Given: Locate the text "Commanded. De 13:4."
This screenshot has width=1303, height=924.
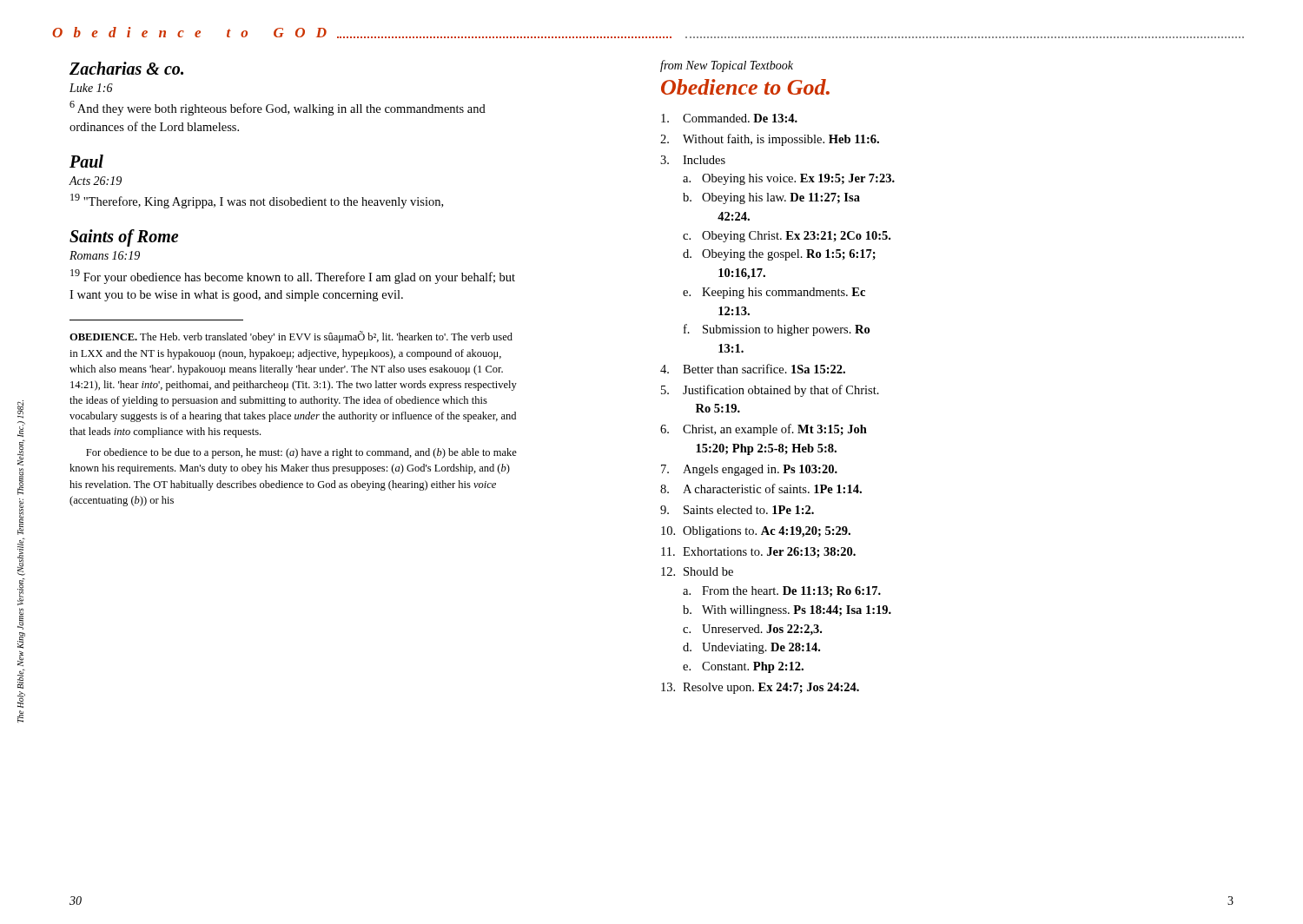Looking at the screenshot, I should pos(729,119).
